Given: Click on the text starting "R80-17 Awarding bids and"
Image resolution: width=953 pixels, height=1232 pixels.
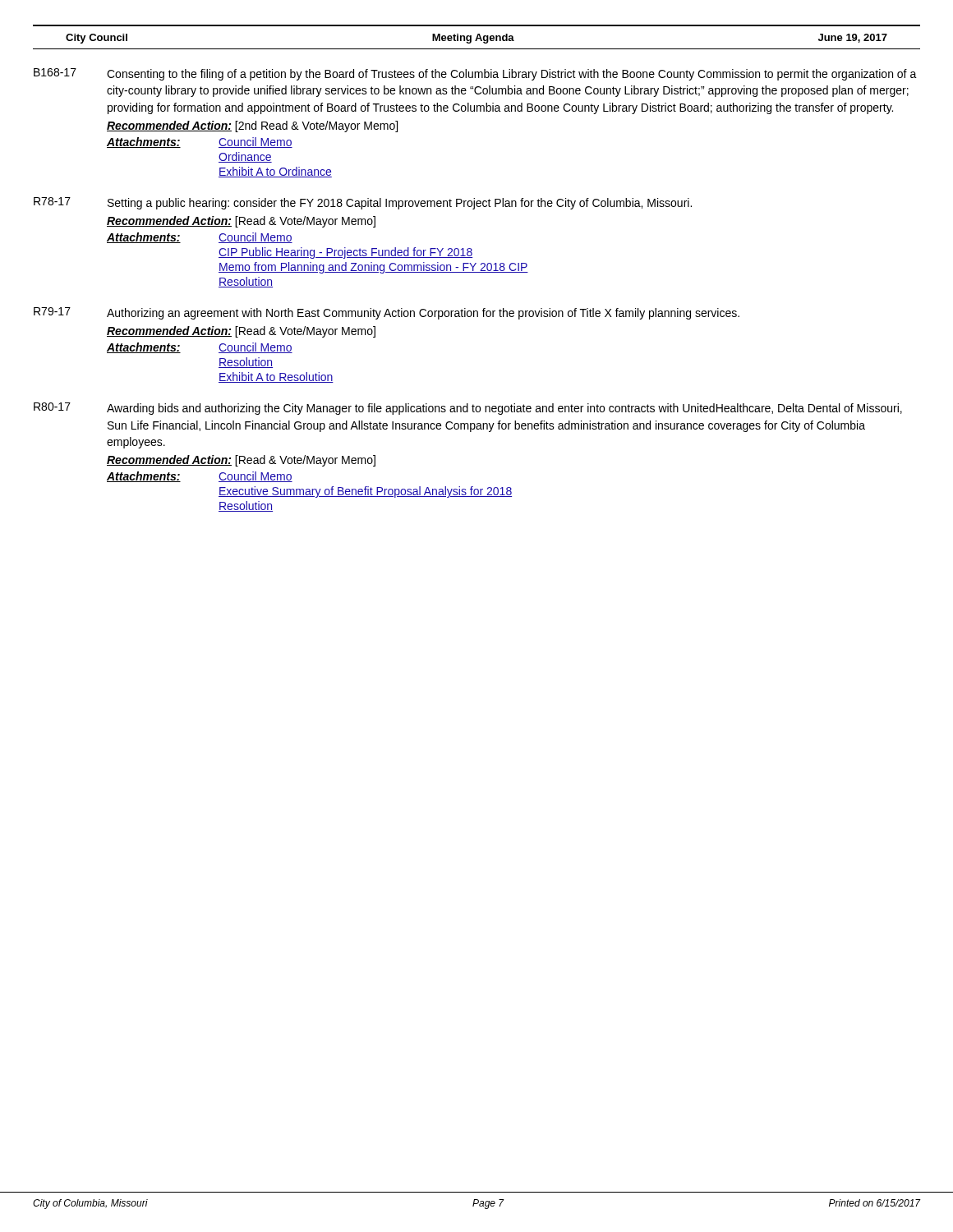Looking at the screenshot, I should [468, 409].
